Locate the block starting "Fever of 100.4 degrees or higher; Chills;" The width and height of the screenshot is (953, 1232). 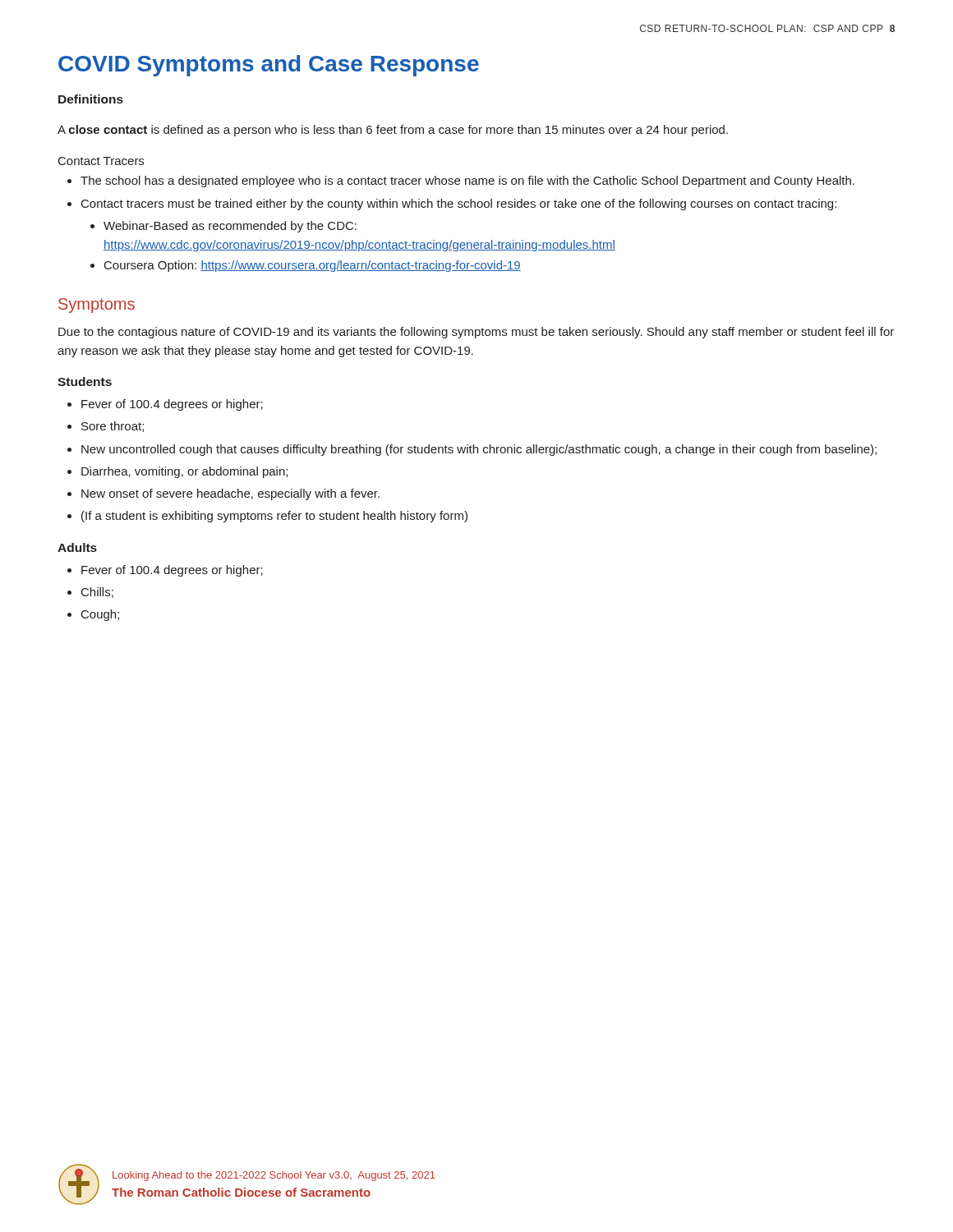(165, 571)
